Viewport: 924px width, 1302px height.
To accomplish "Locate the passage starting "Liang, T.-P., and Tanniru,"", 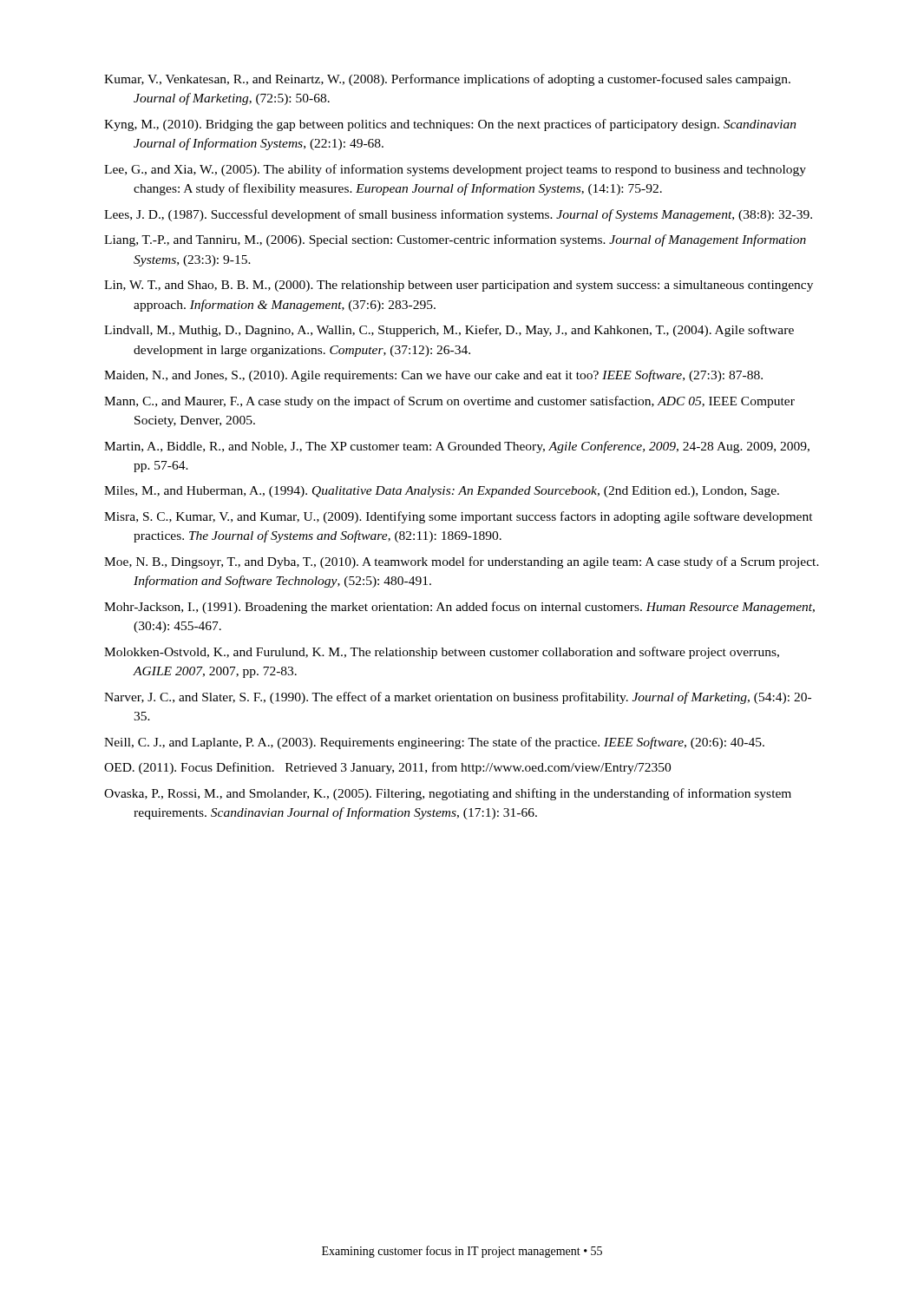I will click(x=455, y=249).
